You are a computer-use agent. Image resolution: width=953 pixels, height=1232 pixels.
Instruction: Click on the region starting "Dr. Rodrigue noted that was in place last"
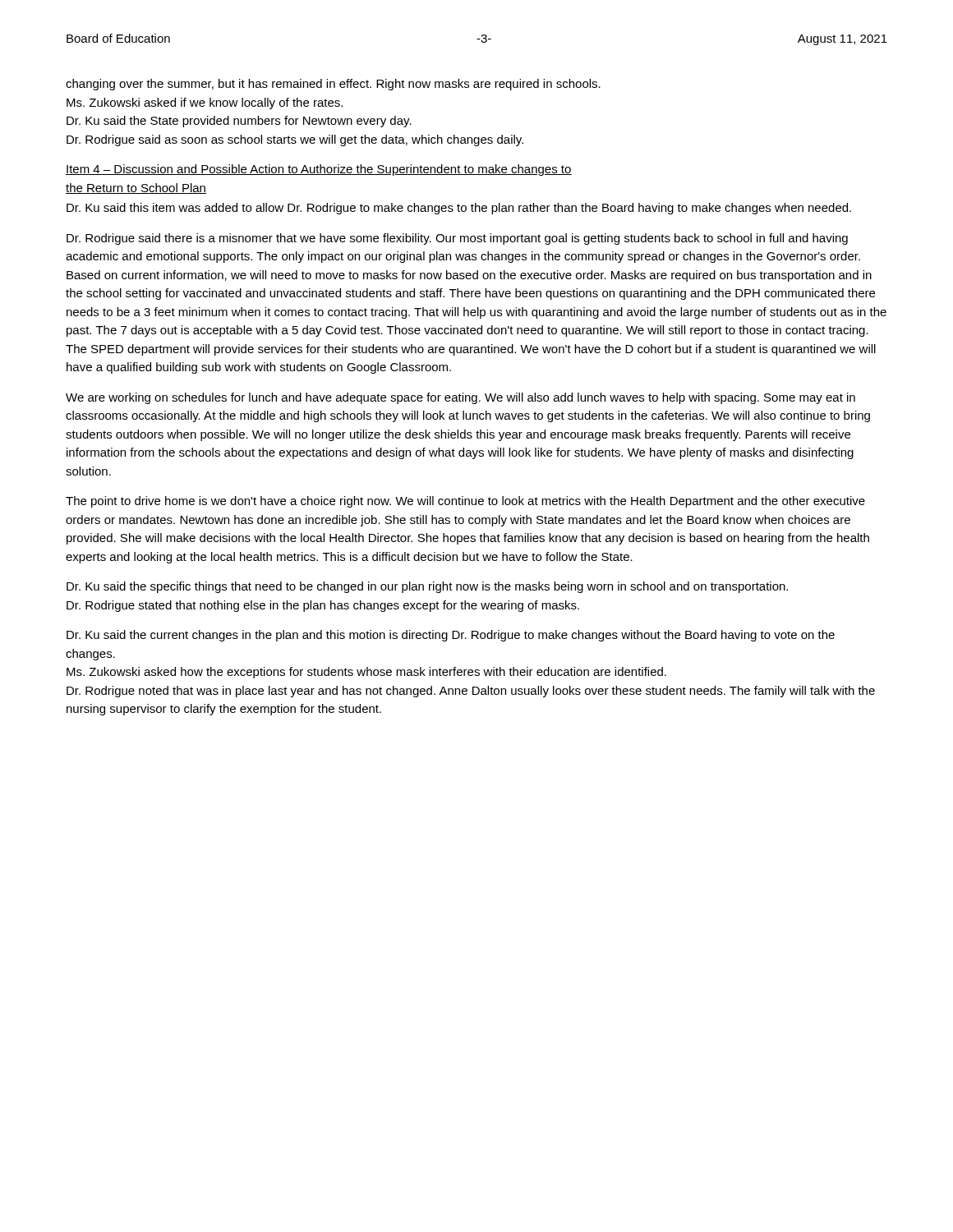pos(470,699)
